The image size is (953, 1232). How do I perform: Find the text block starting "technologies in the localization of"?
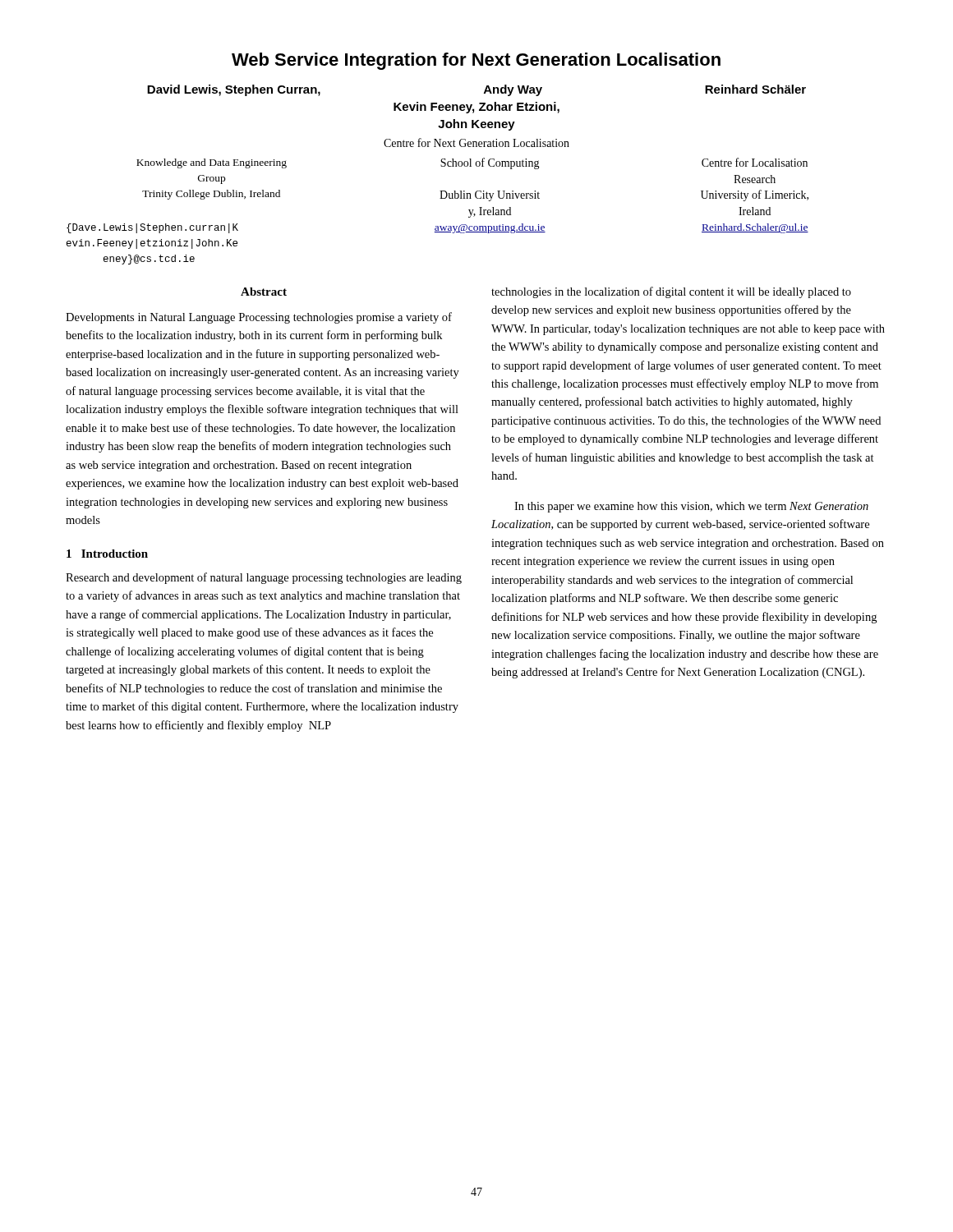point(688,384)
